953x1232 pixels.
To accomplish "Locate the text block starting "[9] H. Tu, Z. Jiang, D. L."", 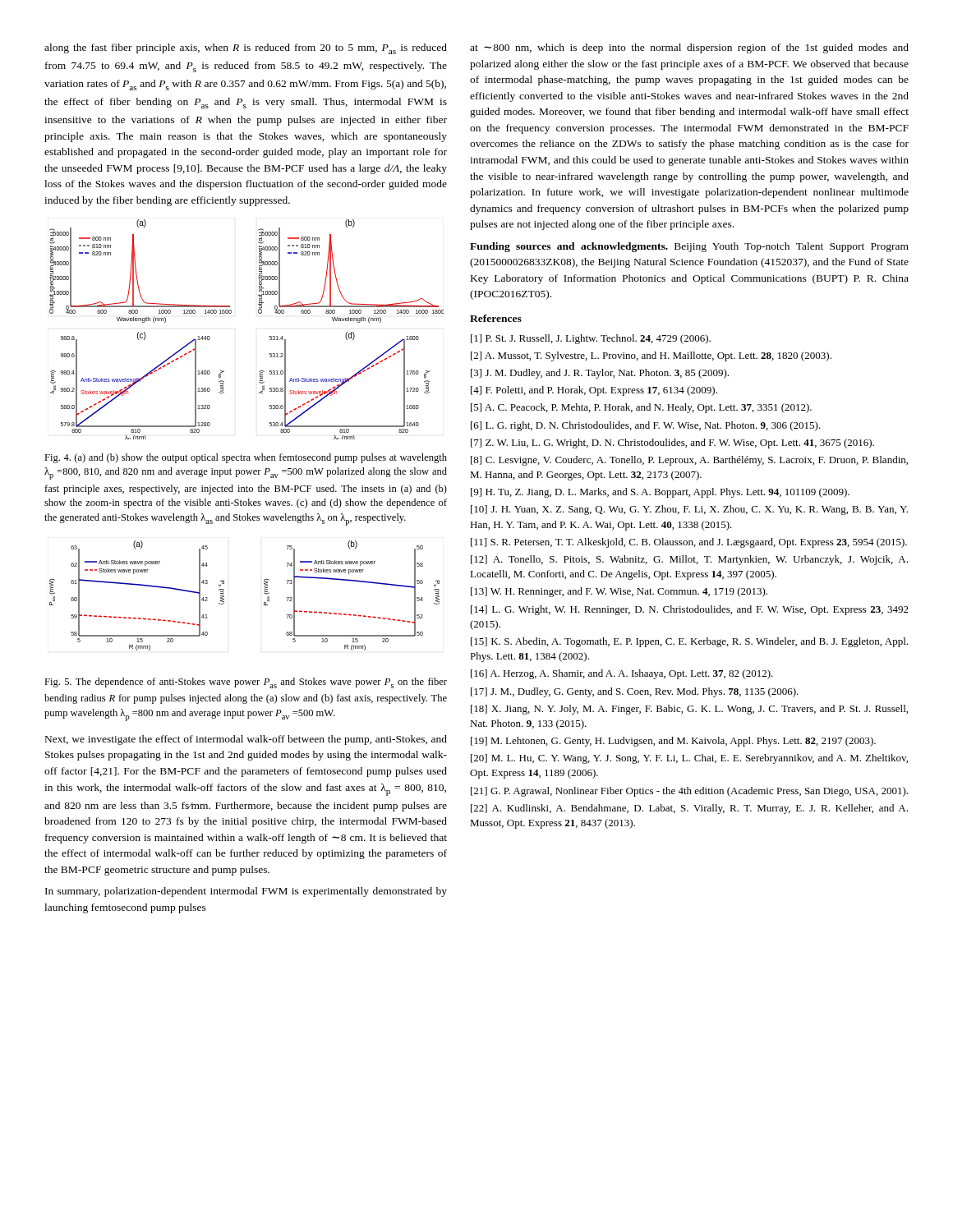I will (x=660, y=492).
